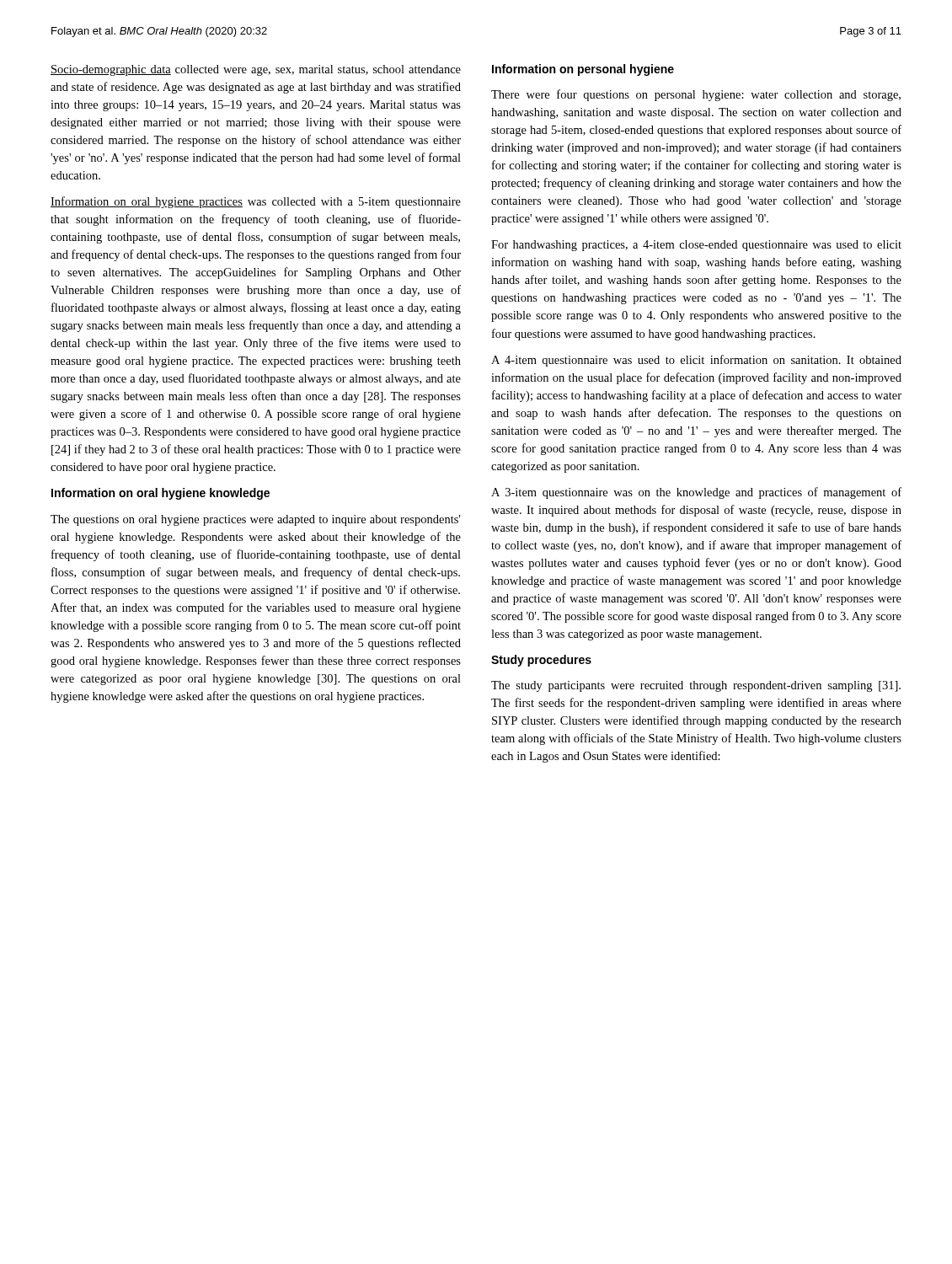952x1264 pixels.
Task: Click on the section header containing "Information on oral hygiene knowledge"
Action: [x=256, y=493]
